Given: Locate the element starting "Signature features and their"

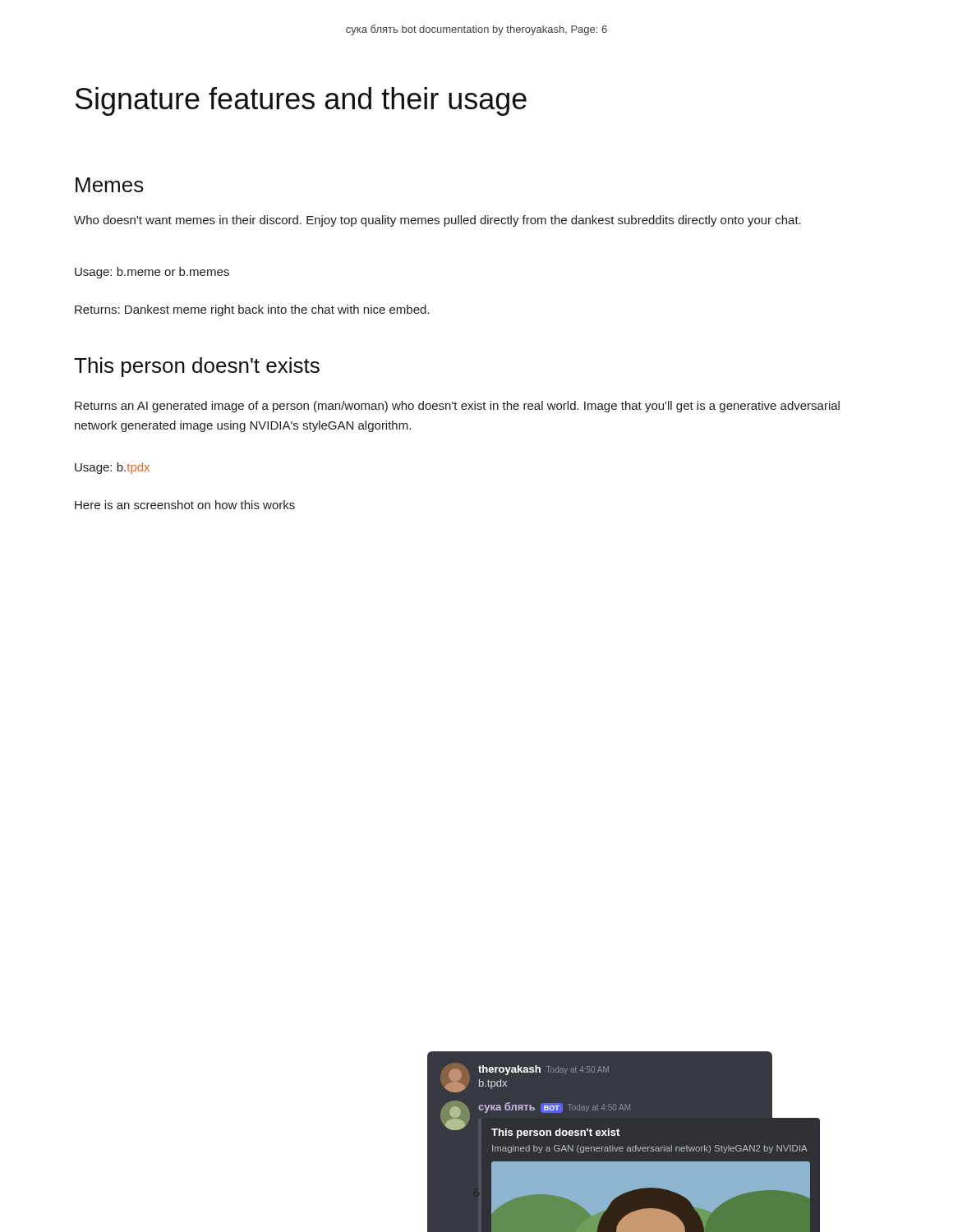Looking at the screenshot, I should (x=301, y=99).
